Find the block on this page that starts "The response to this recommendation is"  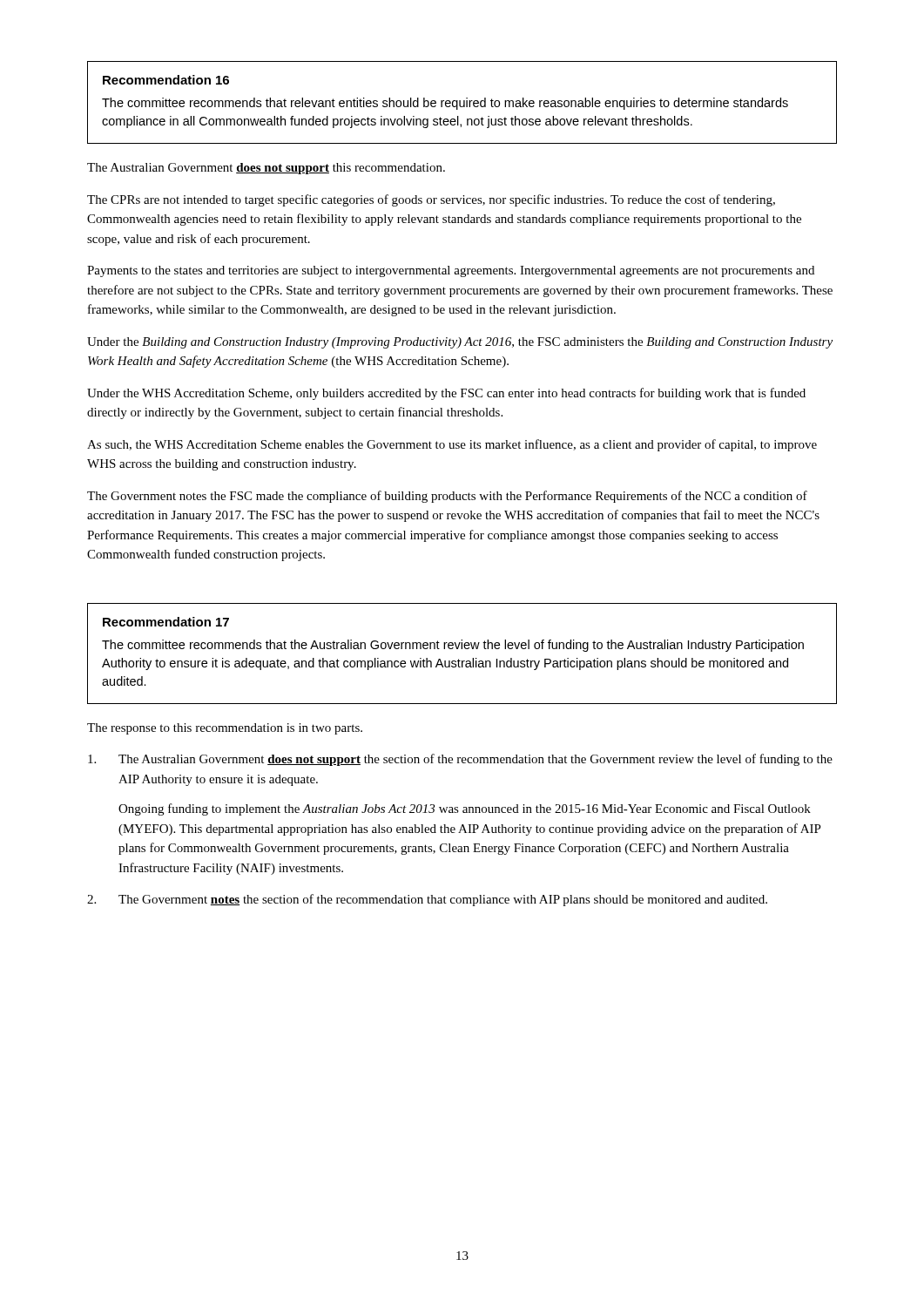225,727
